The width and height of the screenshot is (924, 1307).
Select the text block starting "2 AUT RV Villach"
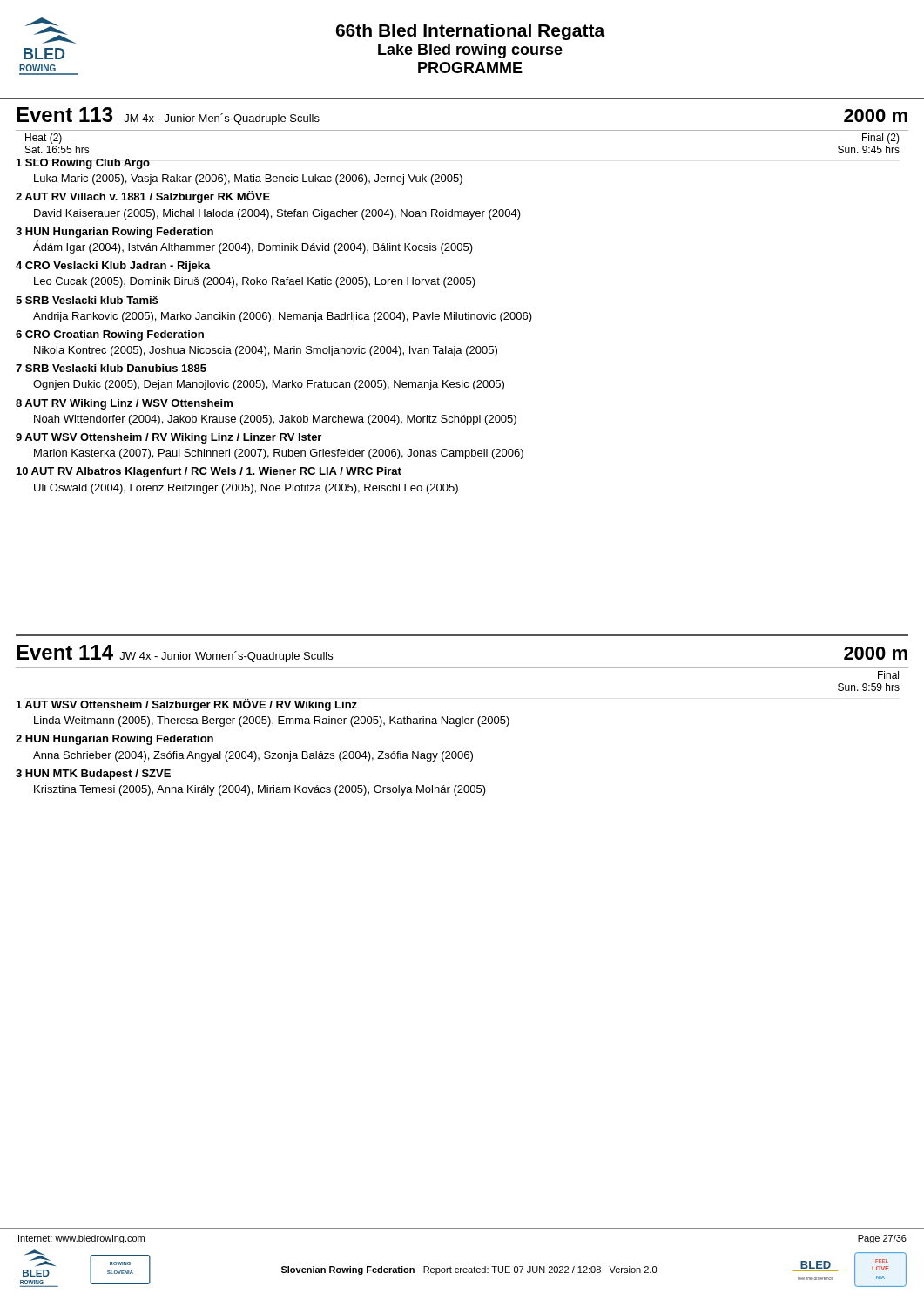click(x=268, y=206)
